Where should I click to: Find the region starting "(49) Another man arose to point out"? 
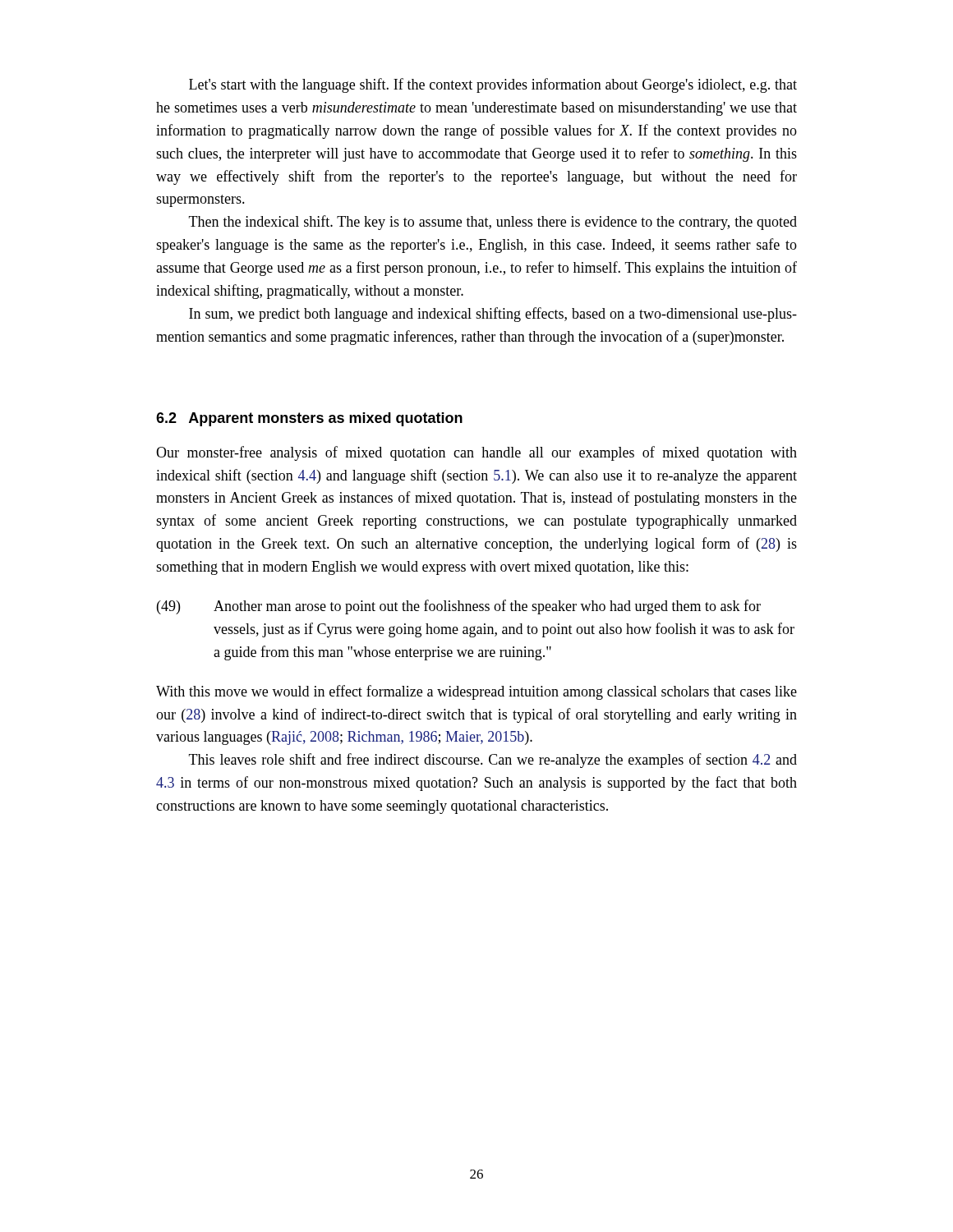[476, 630]
